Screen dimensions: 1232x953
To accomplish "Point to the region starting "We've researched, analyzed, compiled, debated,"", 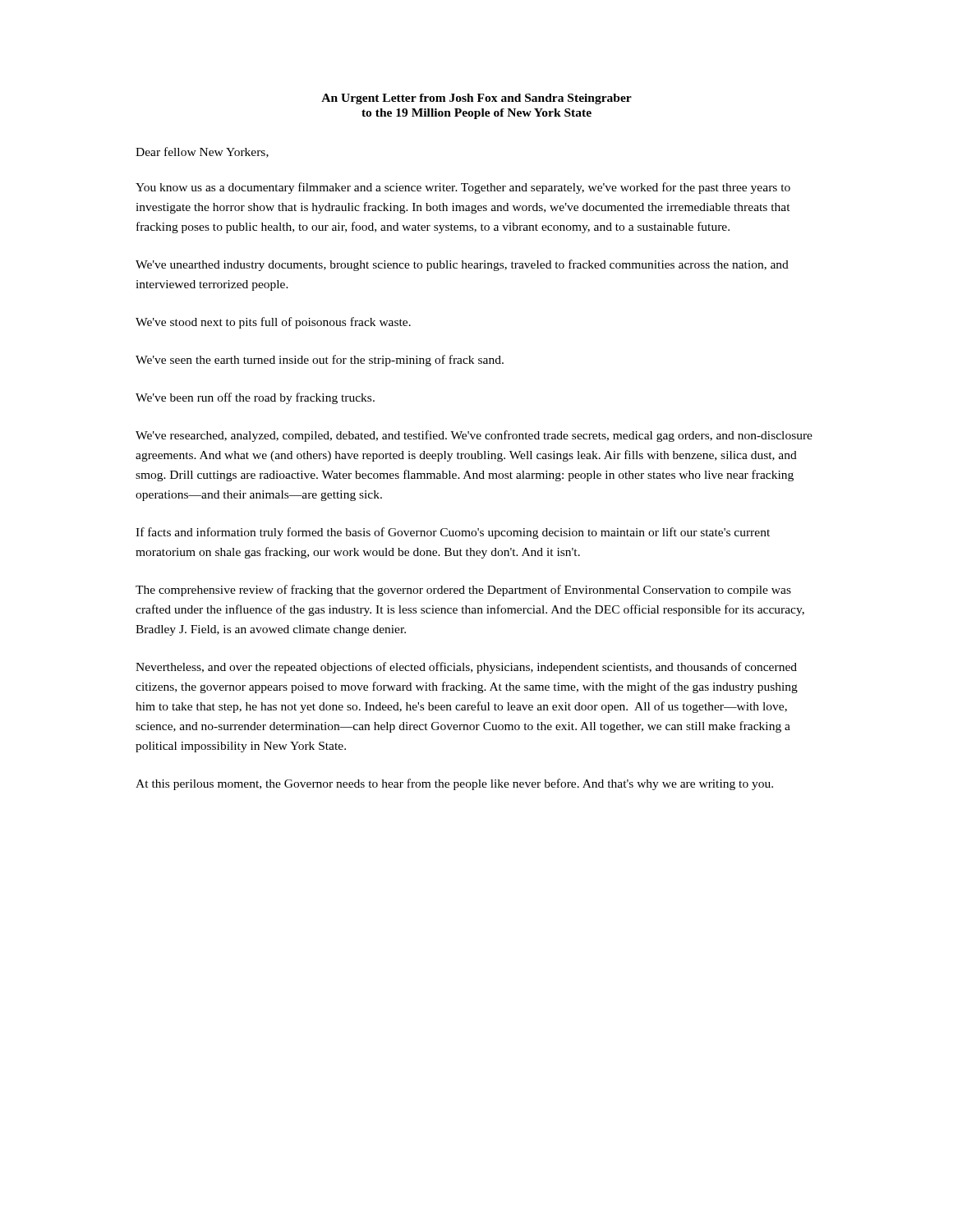I will (474, 465).
